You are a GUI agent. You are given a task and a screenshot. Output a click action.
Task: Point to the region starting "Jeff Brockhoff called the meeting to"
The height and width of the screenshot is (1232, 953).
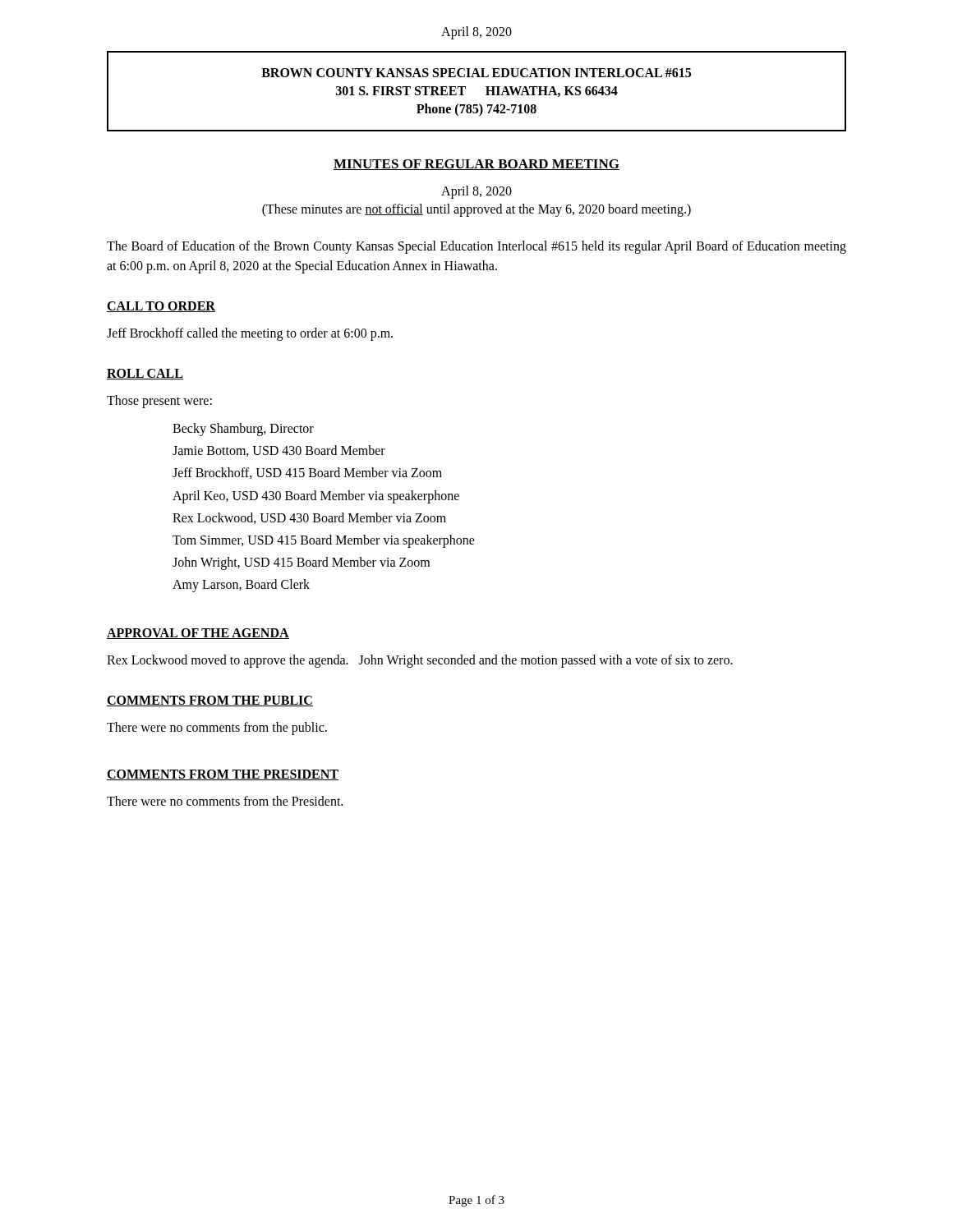(250, 333)
